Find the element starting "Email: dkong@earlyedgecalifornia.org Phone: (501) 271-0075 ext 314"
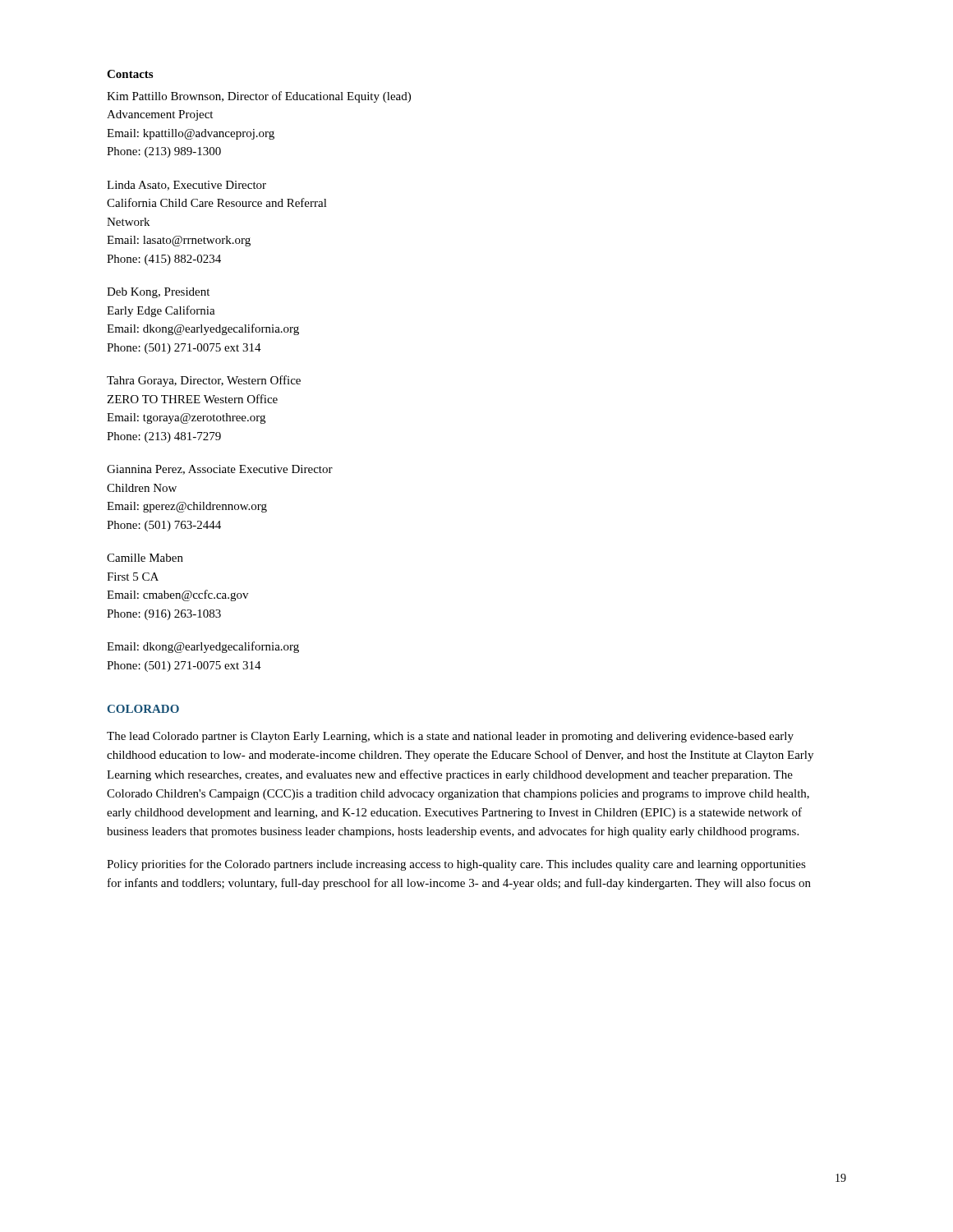Viewport: 953px width, 1232px height. coord(203,647)
